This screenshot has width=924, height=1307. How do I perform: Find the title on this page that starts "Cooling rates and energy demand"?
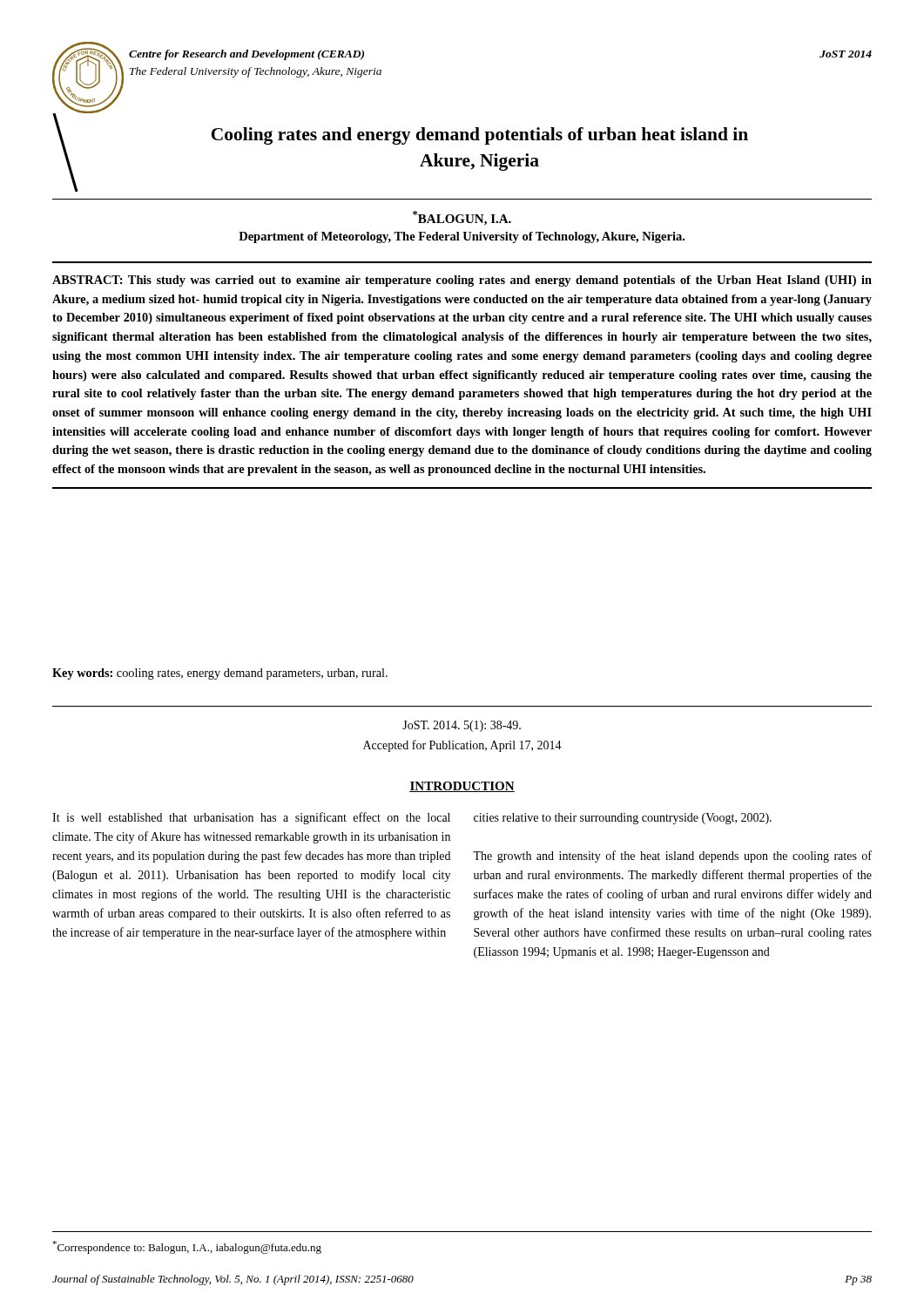pos(479,148)
